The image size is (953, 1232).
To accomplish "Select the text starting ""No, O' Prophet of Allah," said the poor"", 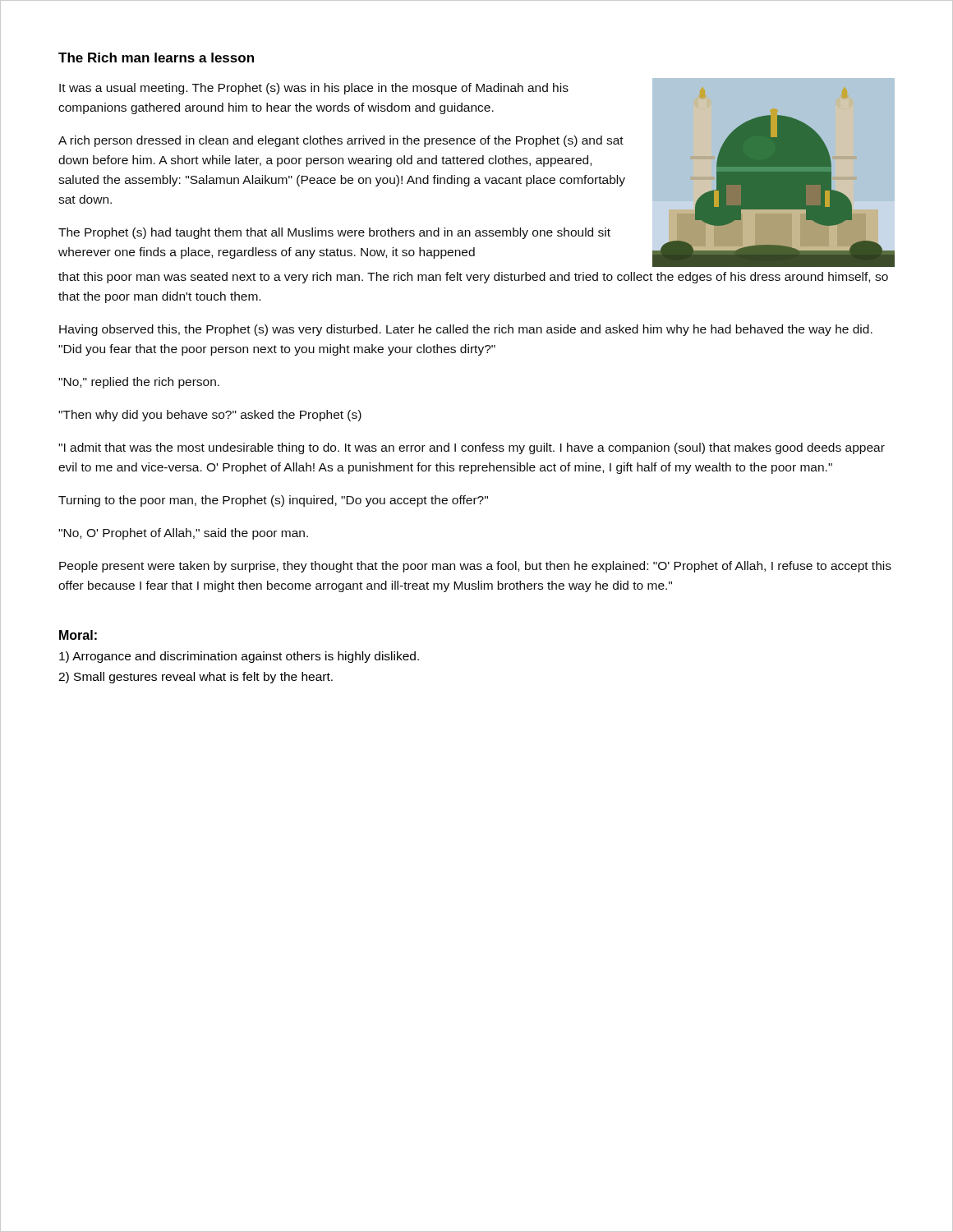I will coord(183,534).
